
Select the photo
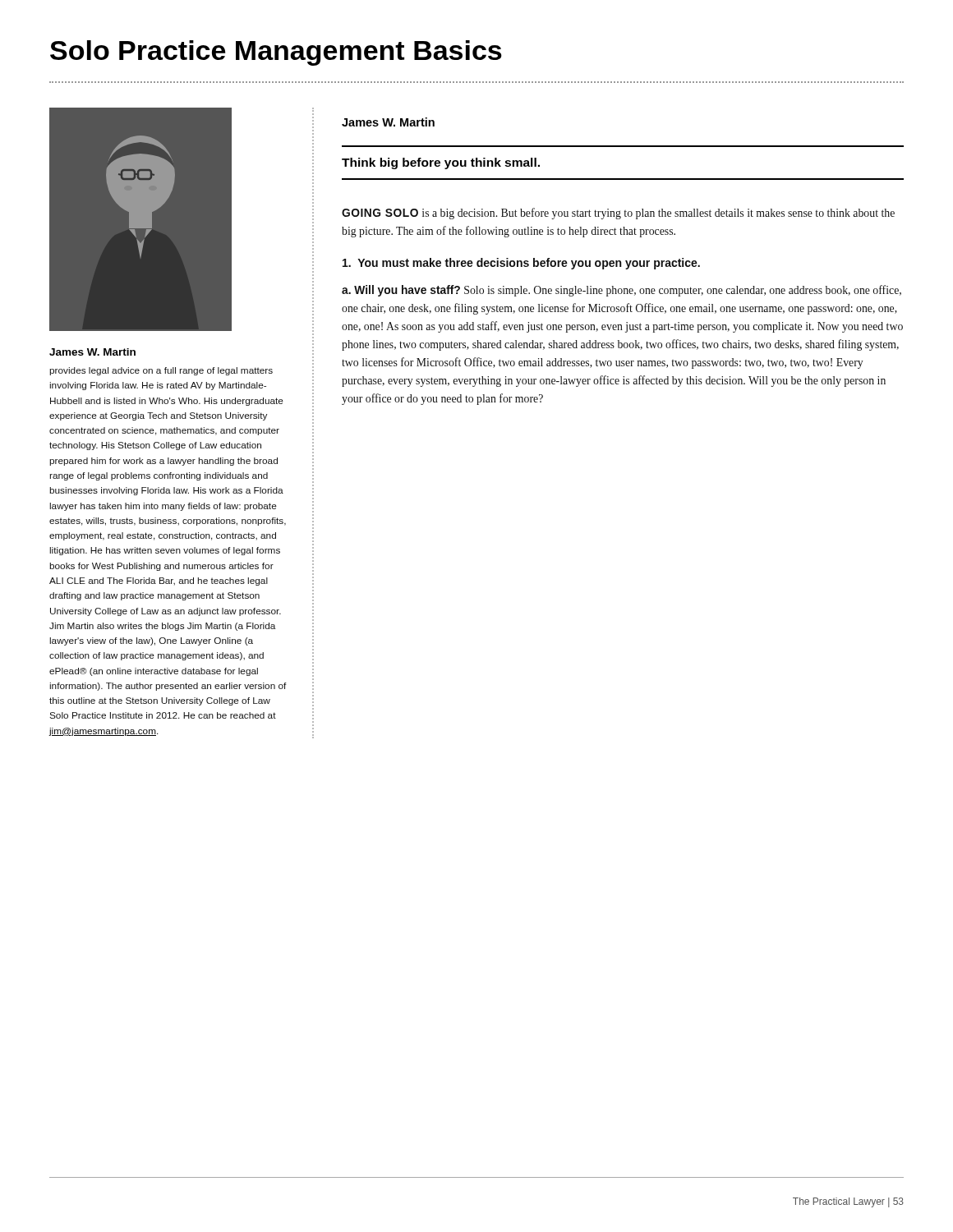click(x=168, y=221)
